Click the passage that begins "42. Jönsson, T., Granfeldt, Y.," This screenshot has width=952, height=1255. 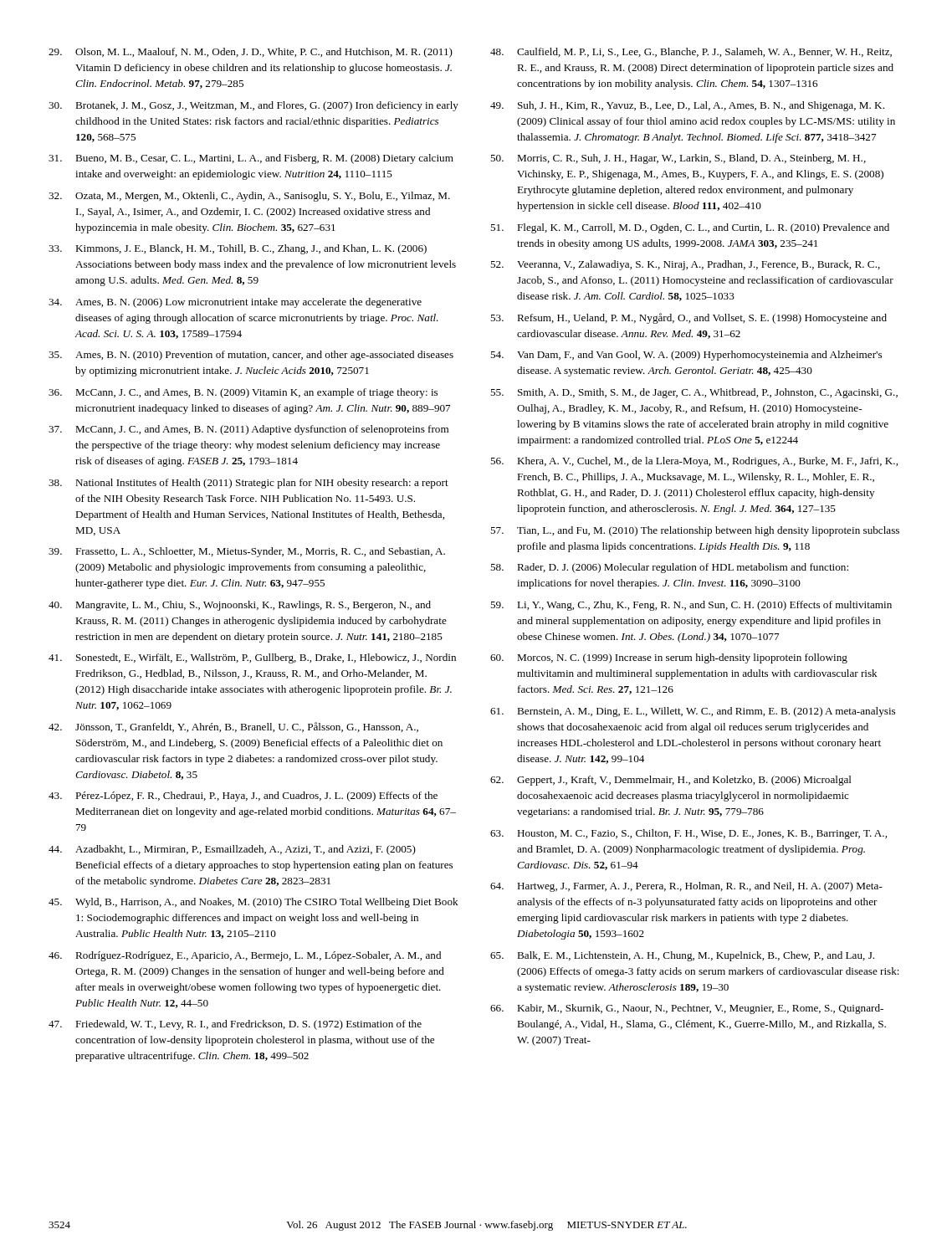253,750
